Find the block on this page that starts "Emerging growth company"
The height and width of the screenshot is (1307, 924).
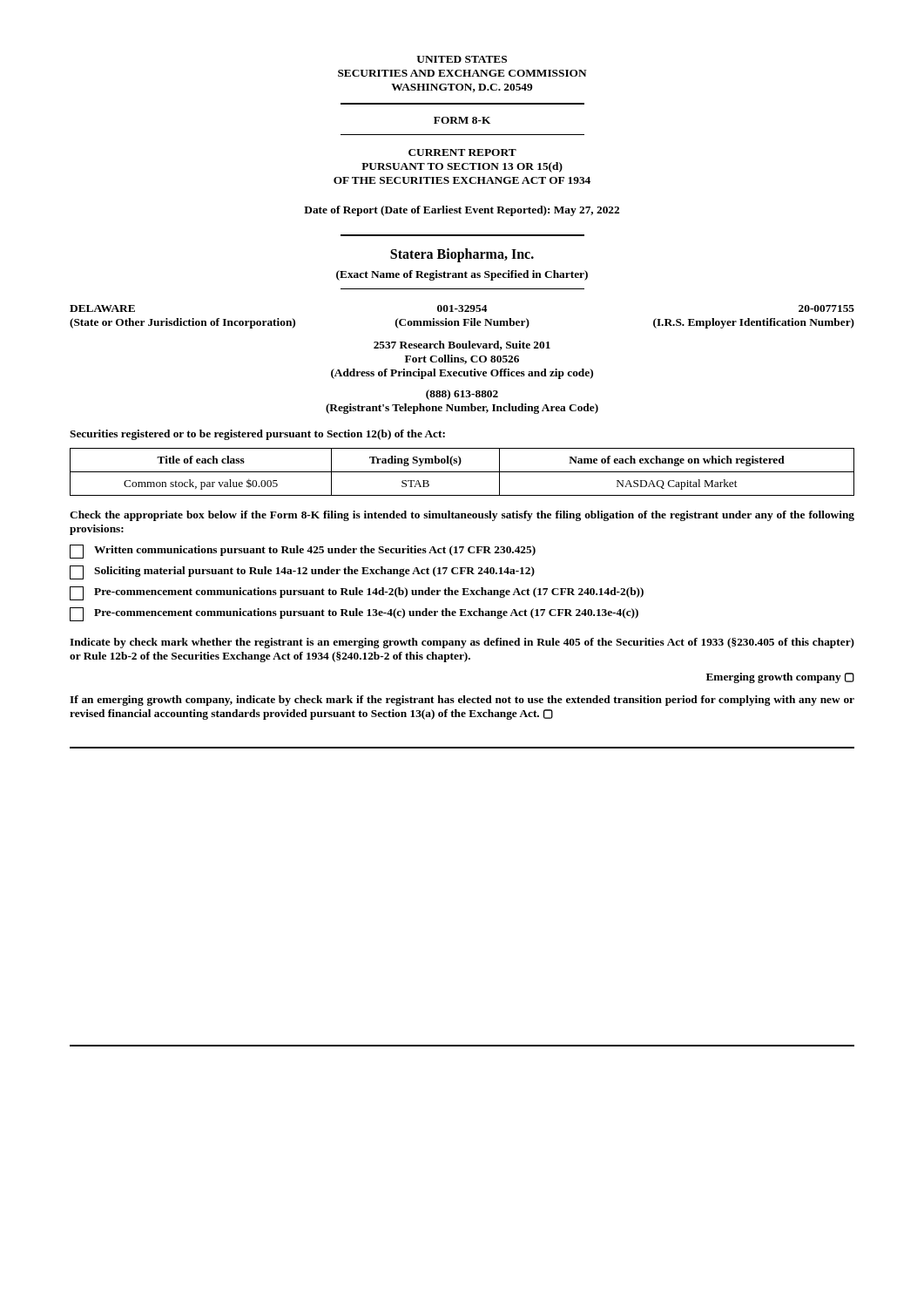click(x=780, y=677)
